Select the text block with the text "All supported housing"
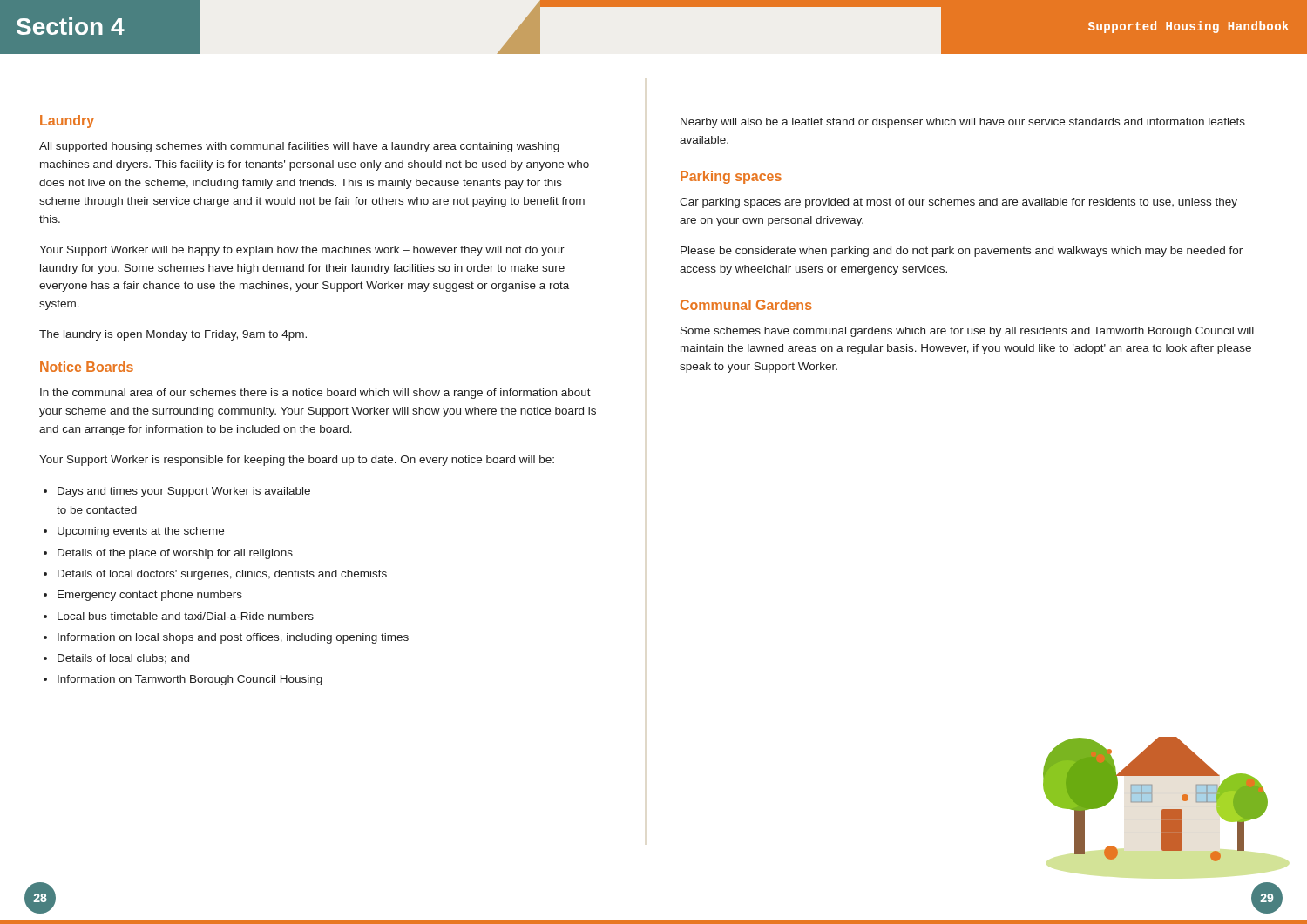 (x=314, y=182)
